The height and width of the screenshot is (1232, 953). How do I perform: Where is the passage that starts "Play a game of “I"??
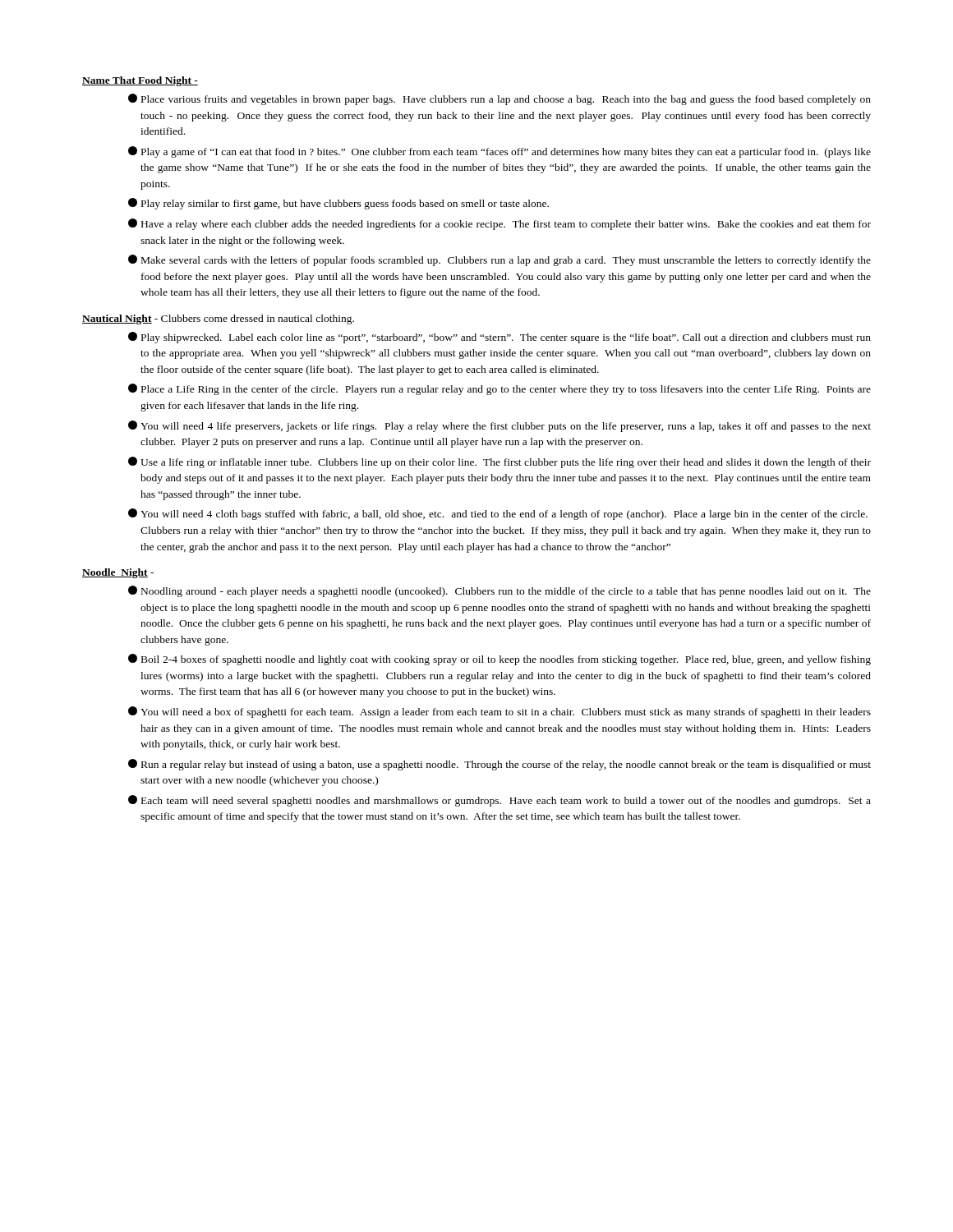tap(500, 168)
